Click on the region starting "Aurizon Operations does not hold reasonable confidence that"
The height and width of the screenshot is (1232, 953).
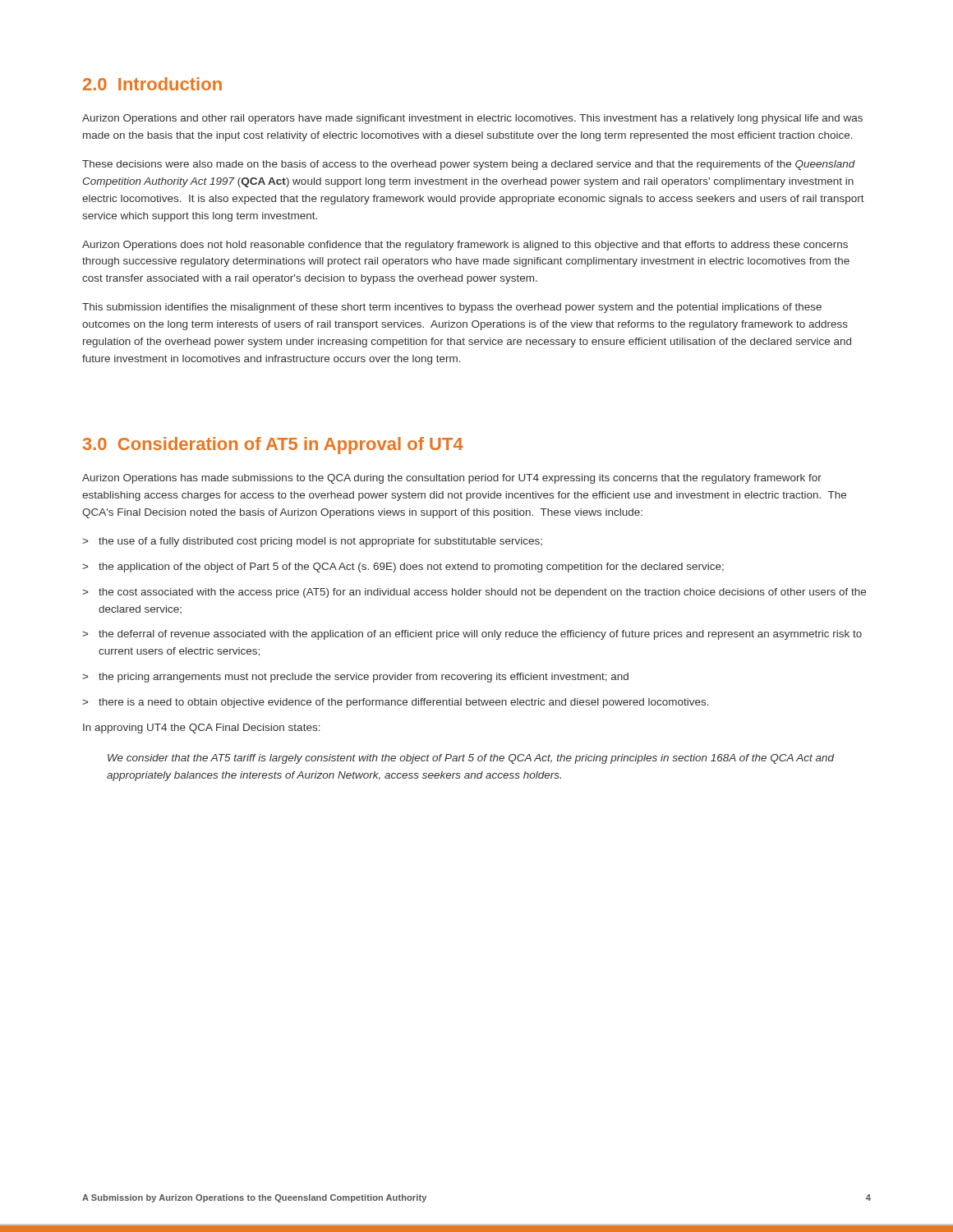pos(476,262)
